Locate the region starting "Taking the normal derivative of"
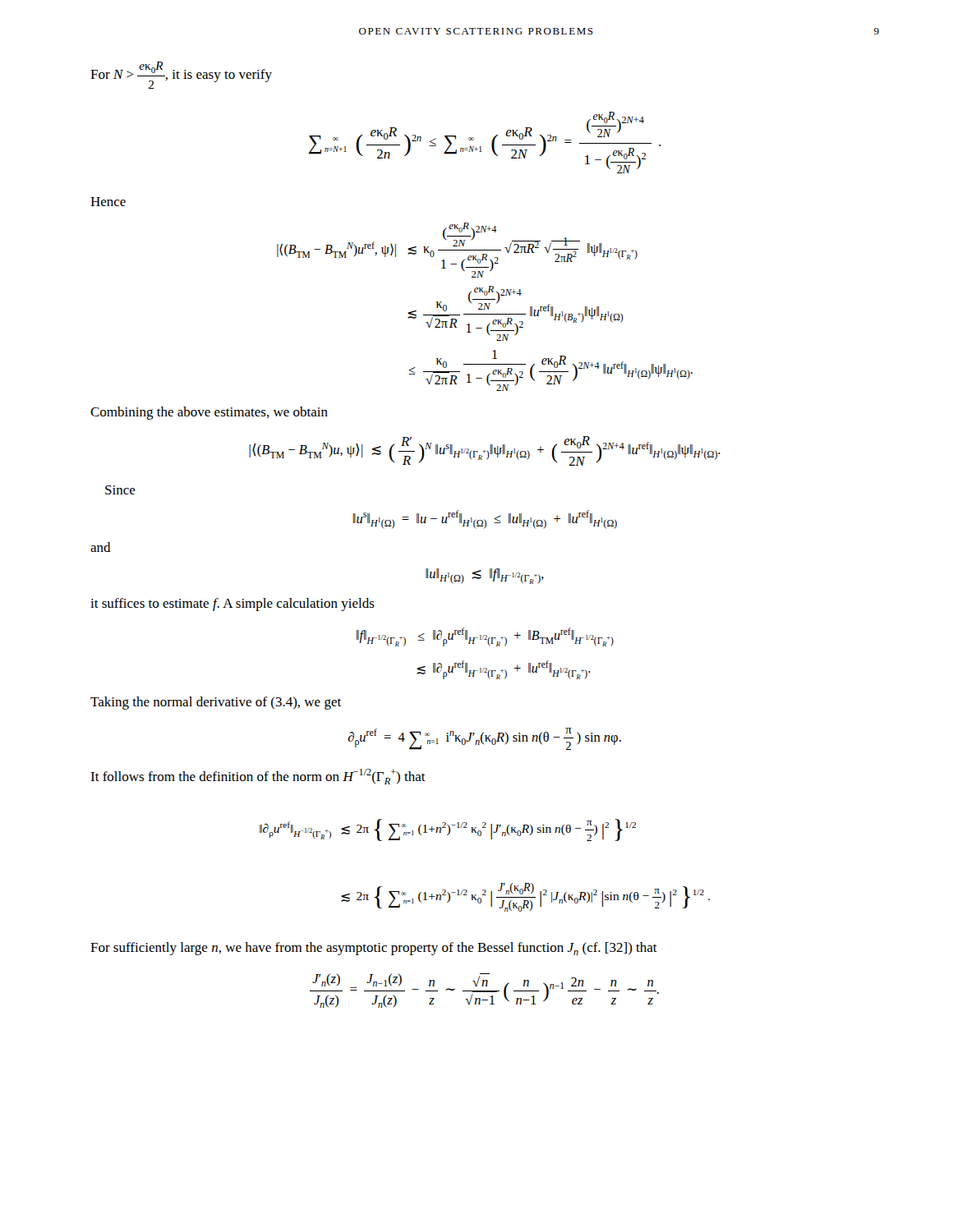The height and width of the screenshot is (1232, 953). click(x=216, y=702)
